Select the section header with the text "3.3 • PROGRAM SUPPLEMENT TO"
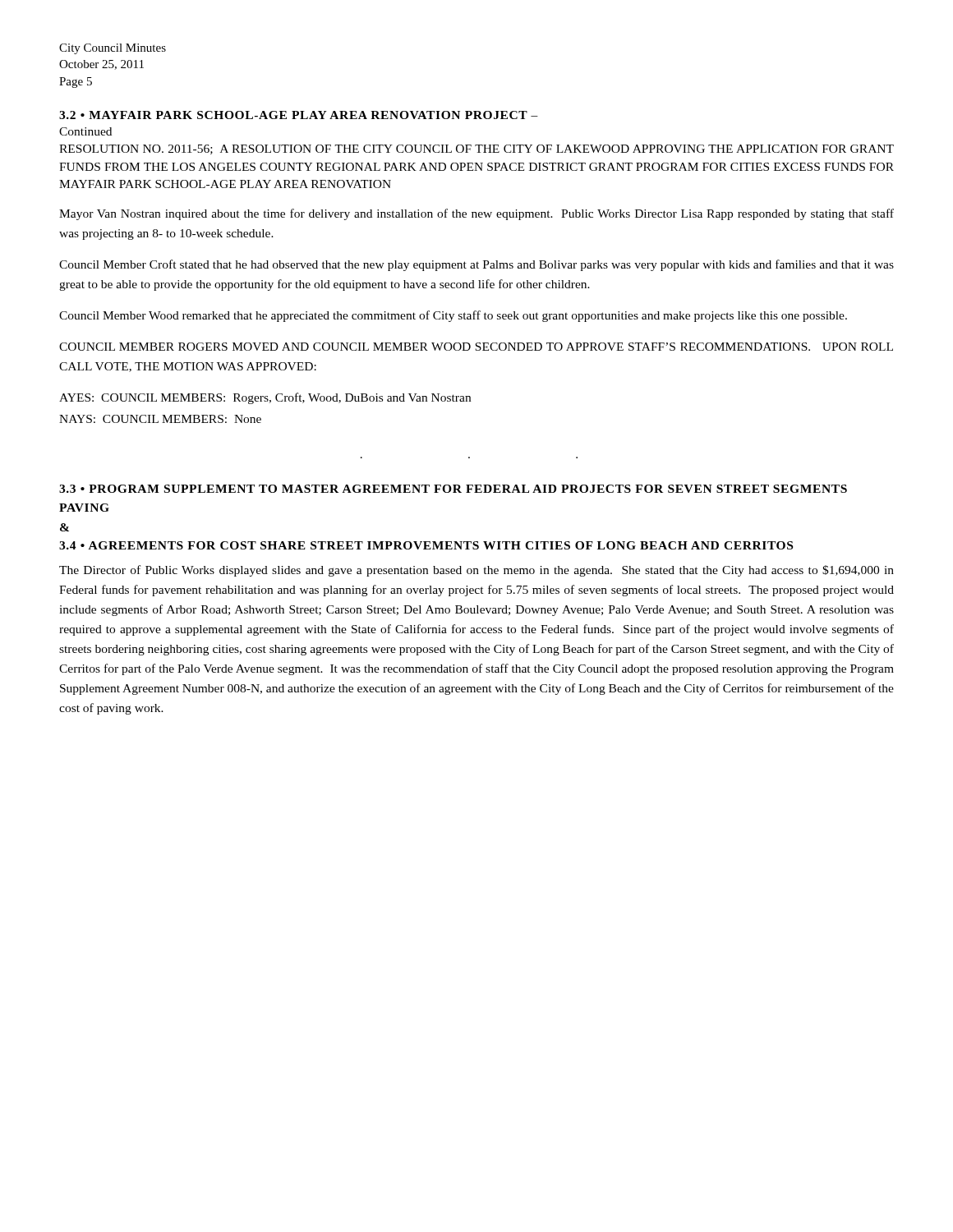 coord(453,498)
